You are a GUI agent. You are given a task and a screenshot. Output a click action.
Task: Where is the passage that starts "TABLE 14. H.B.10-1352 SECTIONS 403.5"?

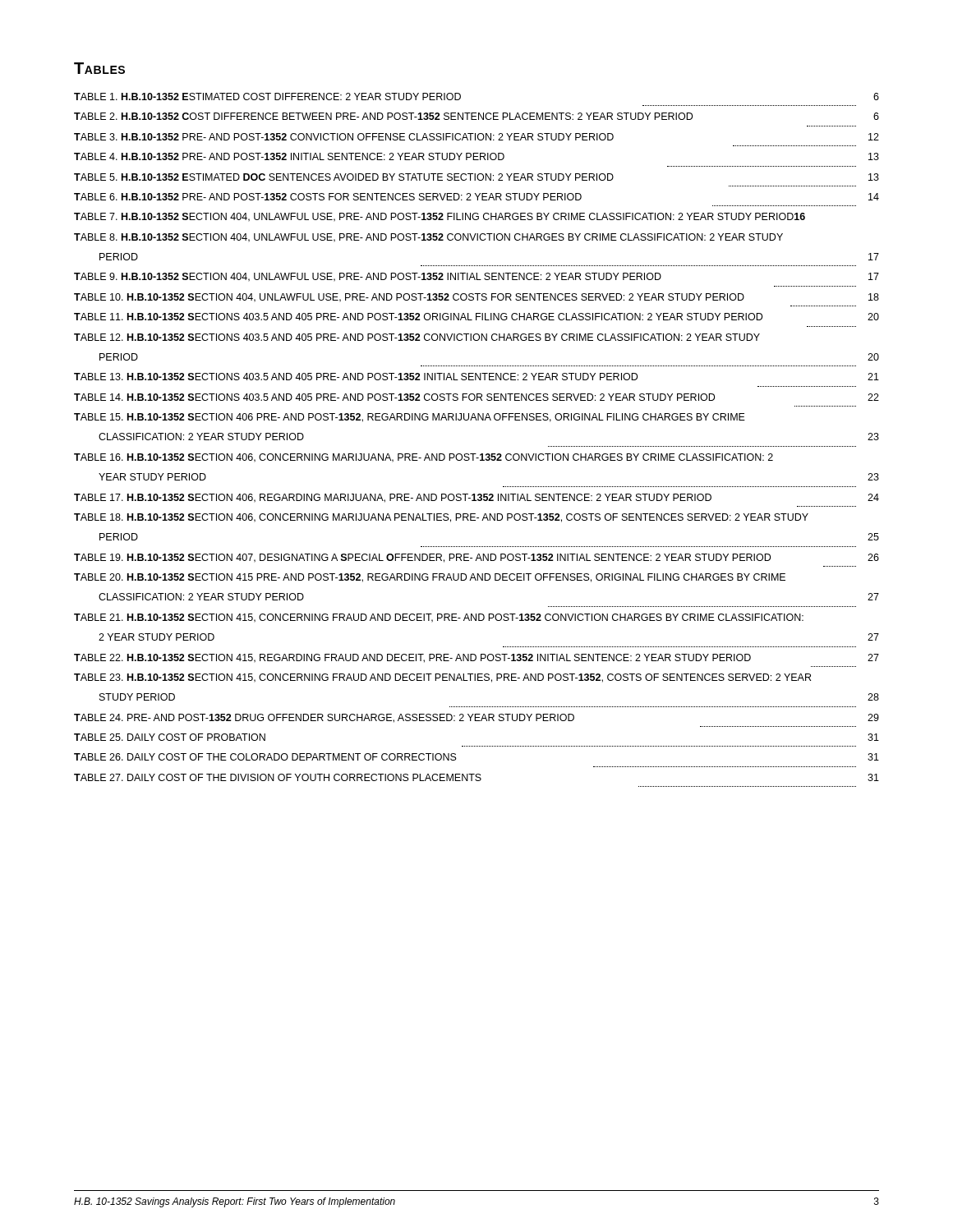(x=476, y=398)
